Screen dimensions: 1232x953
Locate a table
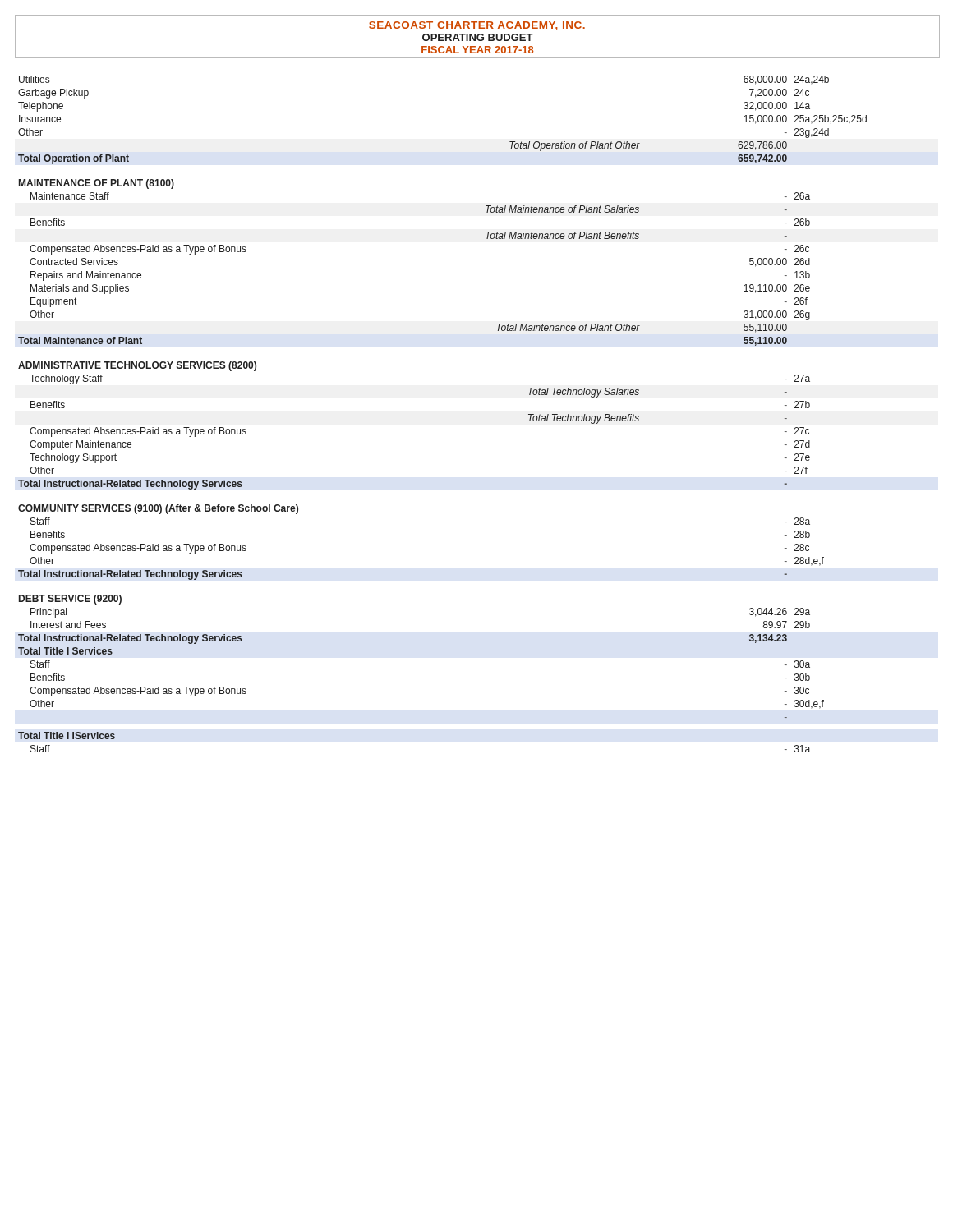tap(476, 409)
